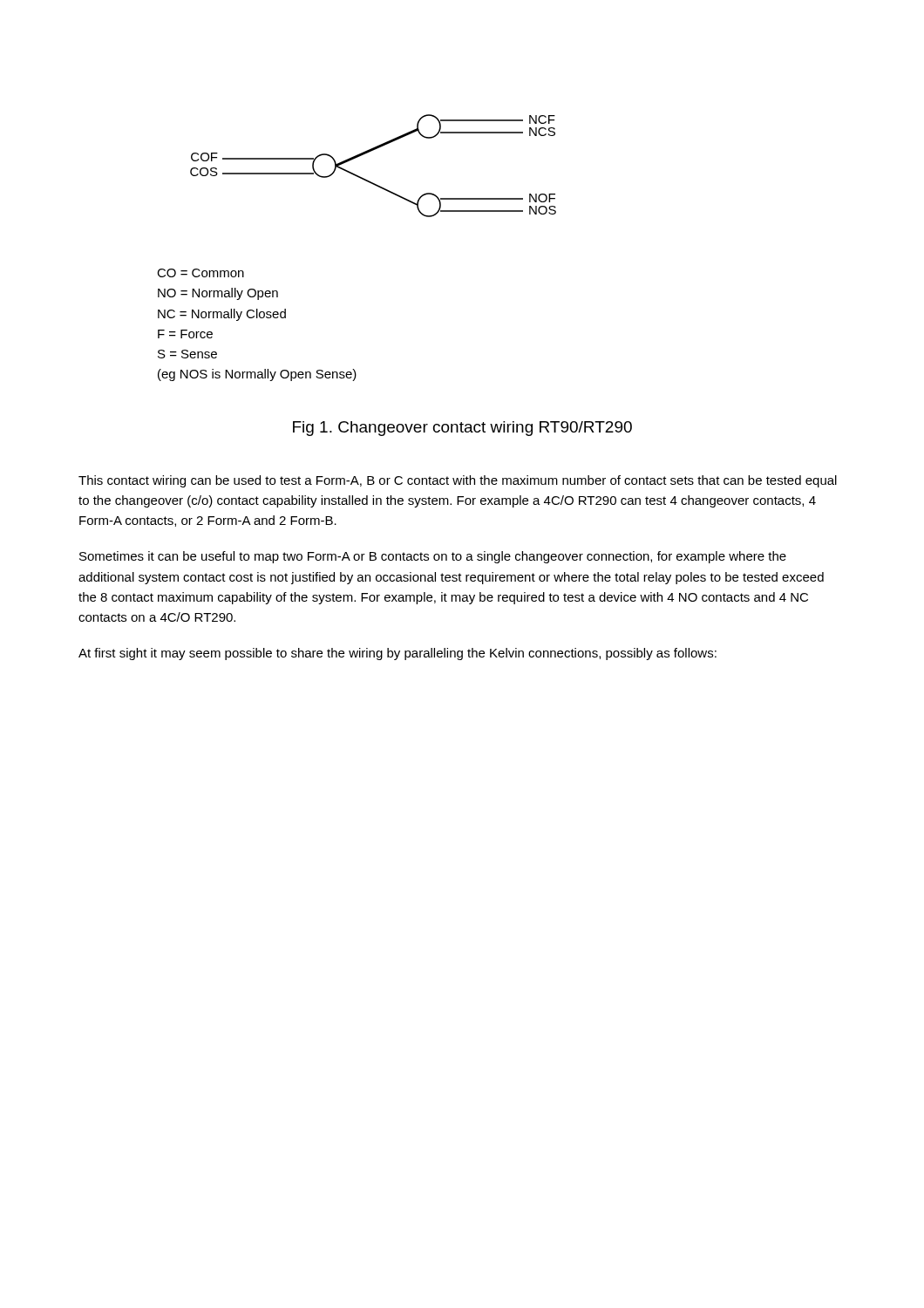
Task: Navigate to the passage starting "(eg NOS is"
Action: 257,374
